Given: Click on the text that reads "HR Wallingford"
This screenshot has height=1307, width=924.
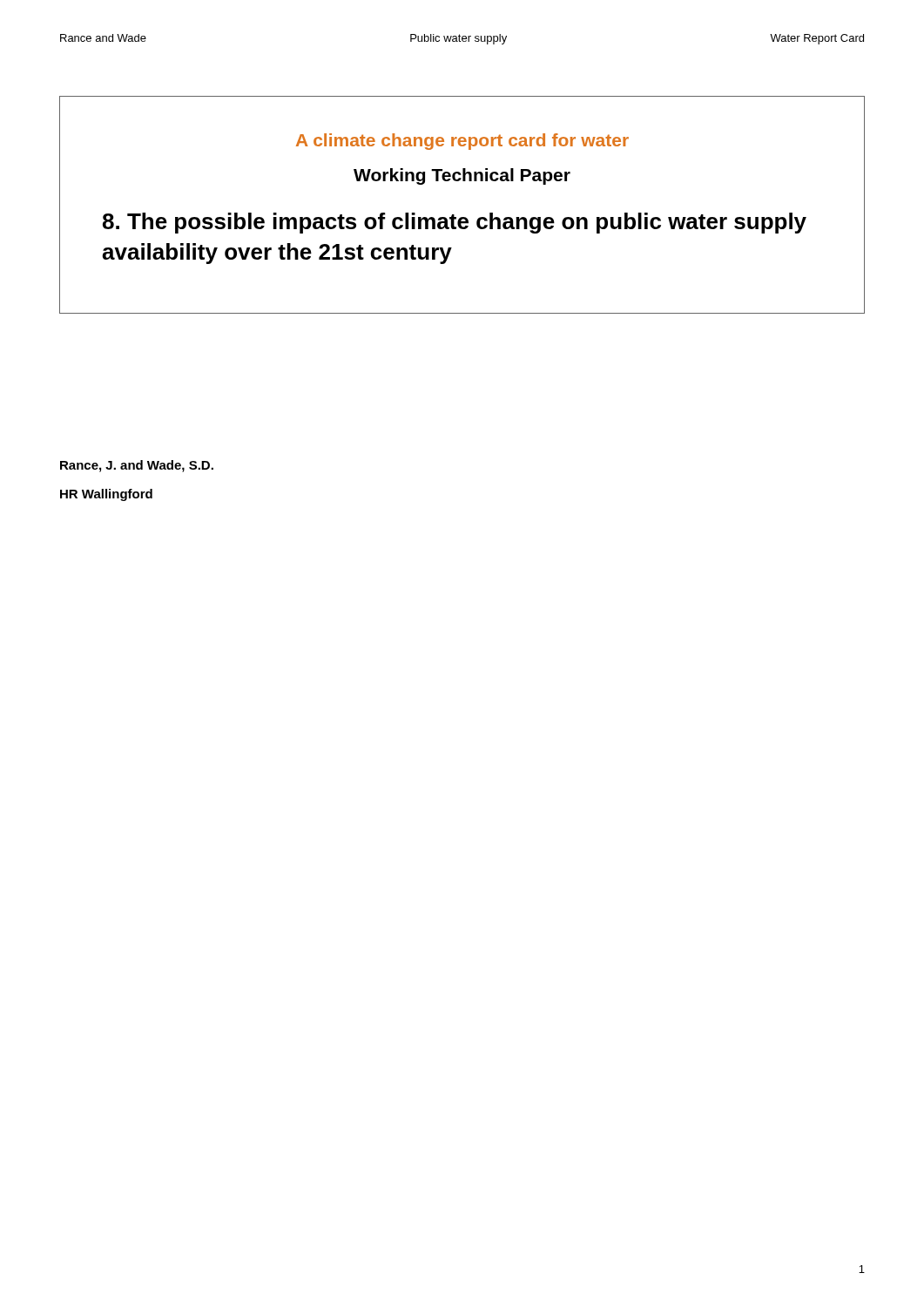Looking at the screenshot, I should 106,494.
